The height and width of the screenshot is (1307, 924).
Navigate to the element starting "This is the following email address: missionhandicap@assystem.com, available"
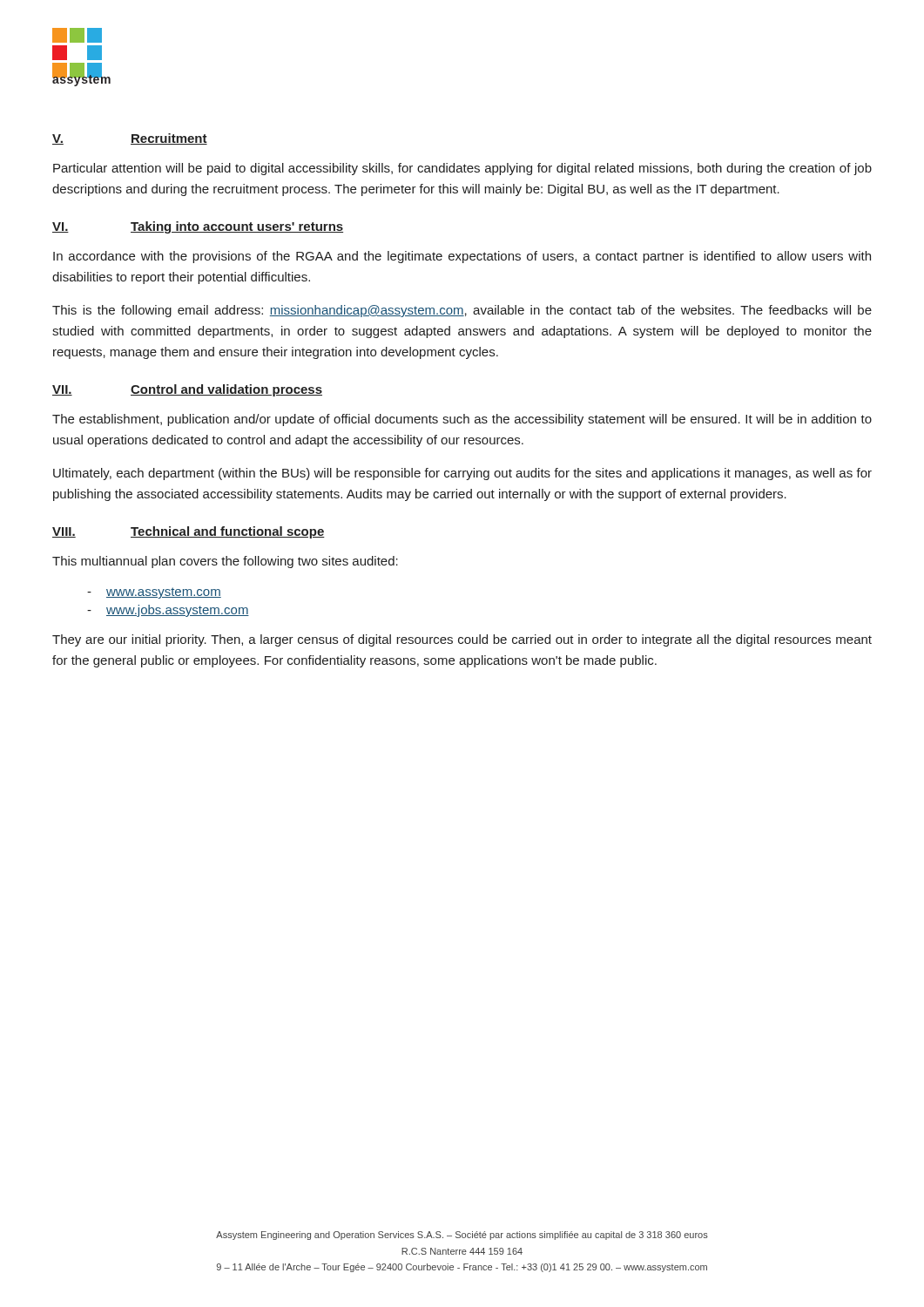tap(462, 331)
